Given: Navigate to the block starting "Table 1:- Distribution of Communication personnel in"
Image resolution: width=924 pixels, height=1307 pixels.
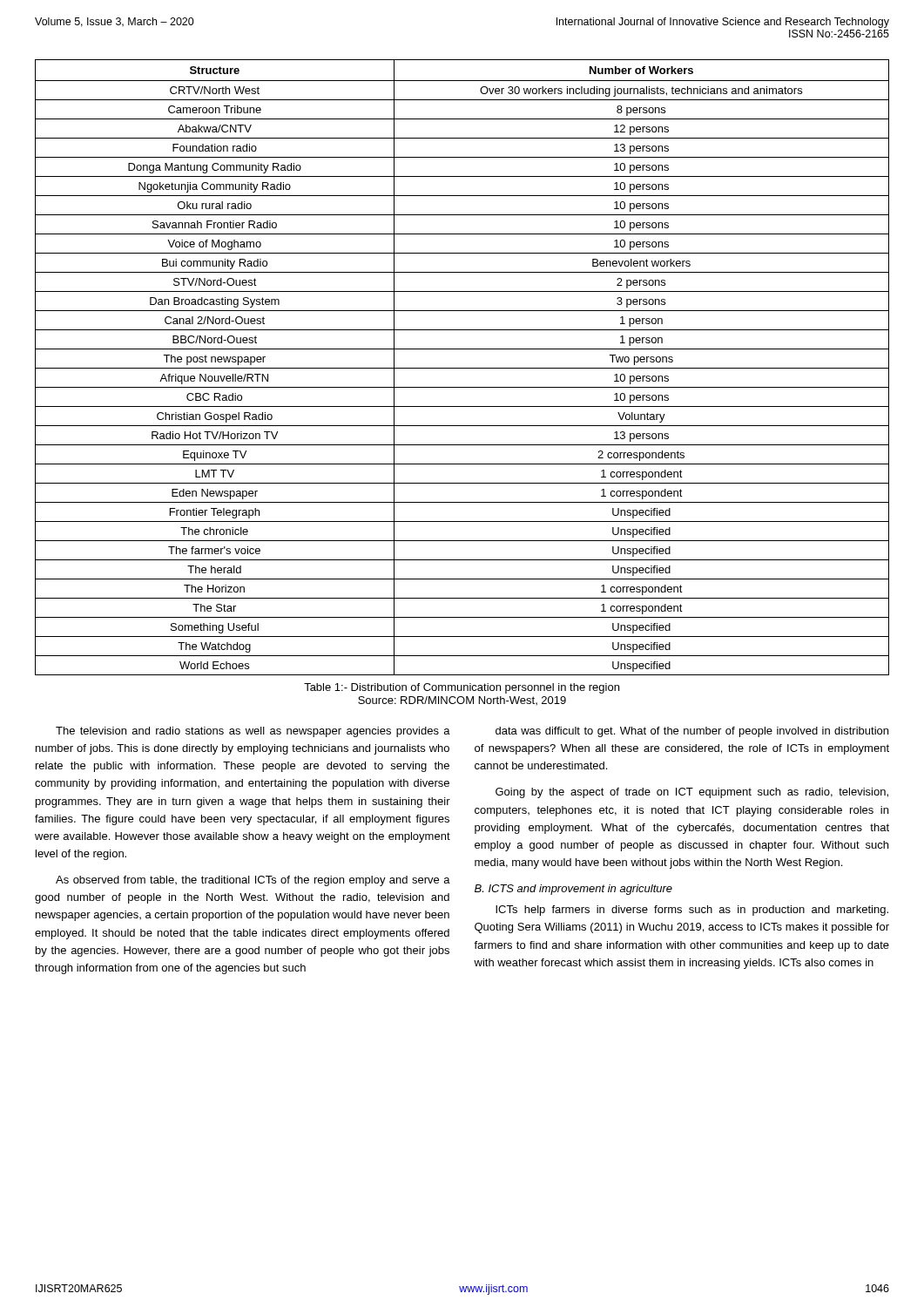Looking at the screenshot, I should (462, 694).
